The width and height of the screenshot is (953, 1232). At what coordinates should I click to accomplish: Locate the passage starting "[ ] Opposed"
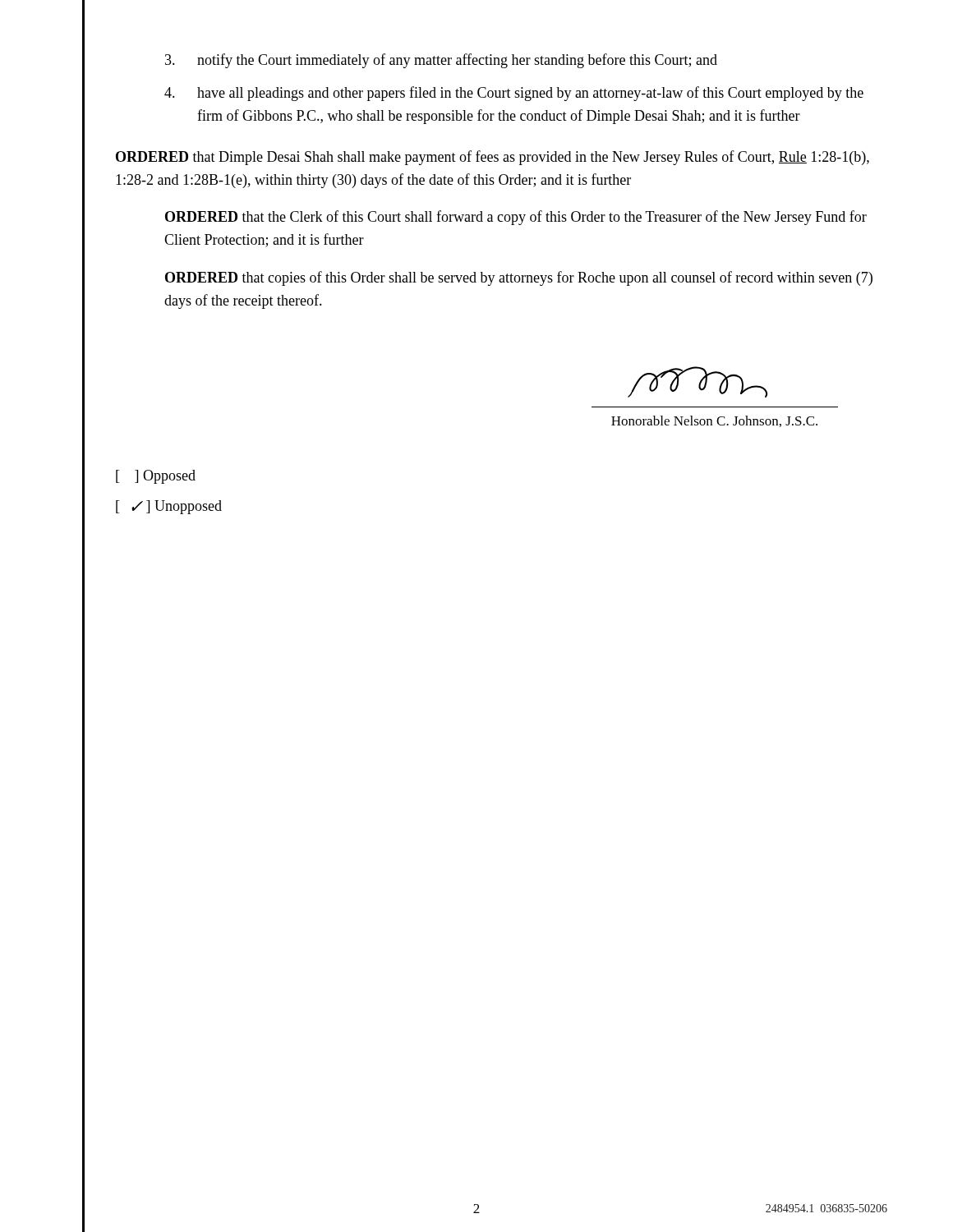tap(155, 477)
